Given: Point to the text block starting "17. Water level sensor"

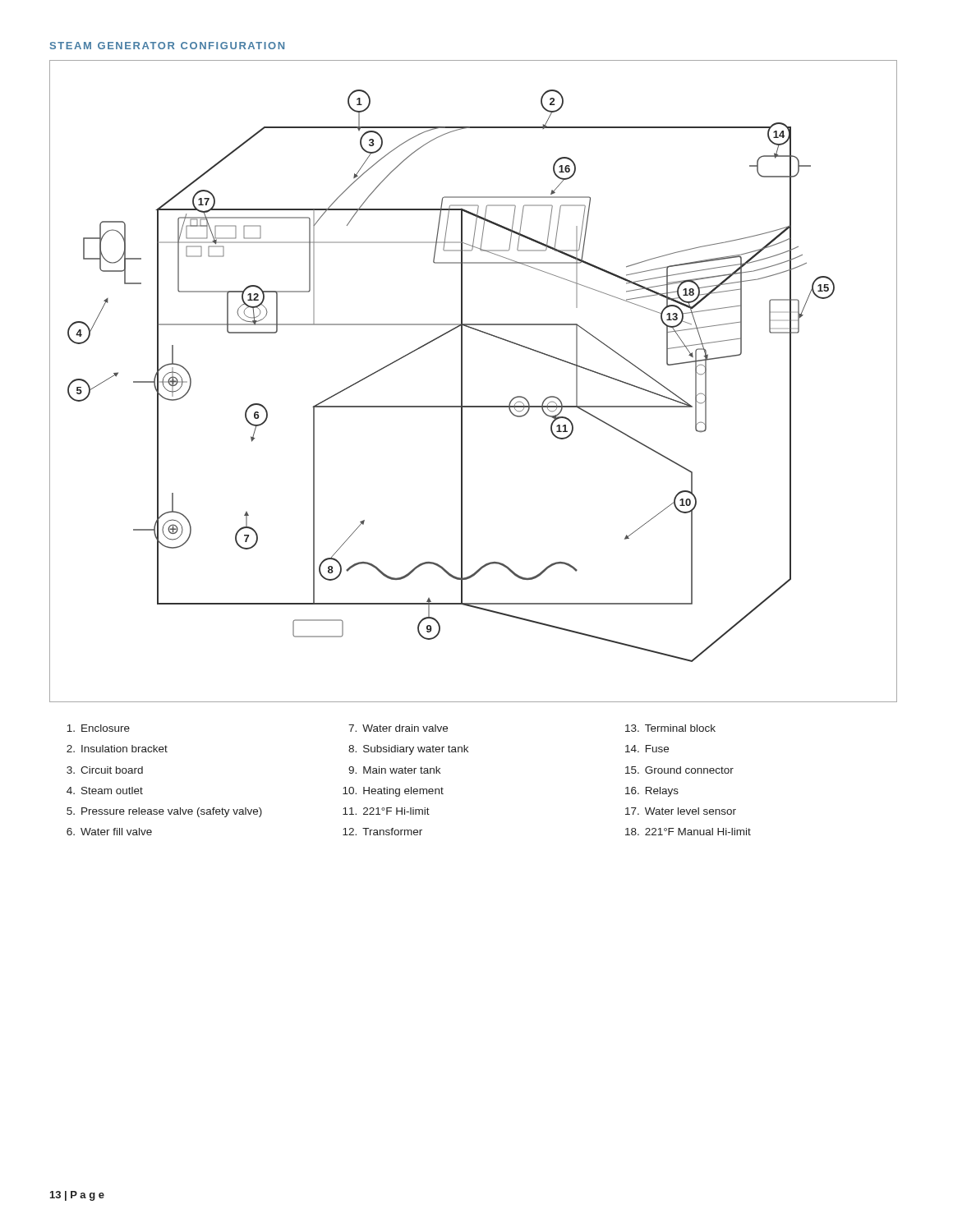Looking at the screenshot, I should coord(675,812).
